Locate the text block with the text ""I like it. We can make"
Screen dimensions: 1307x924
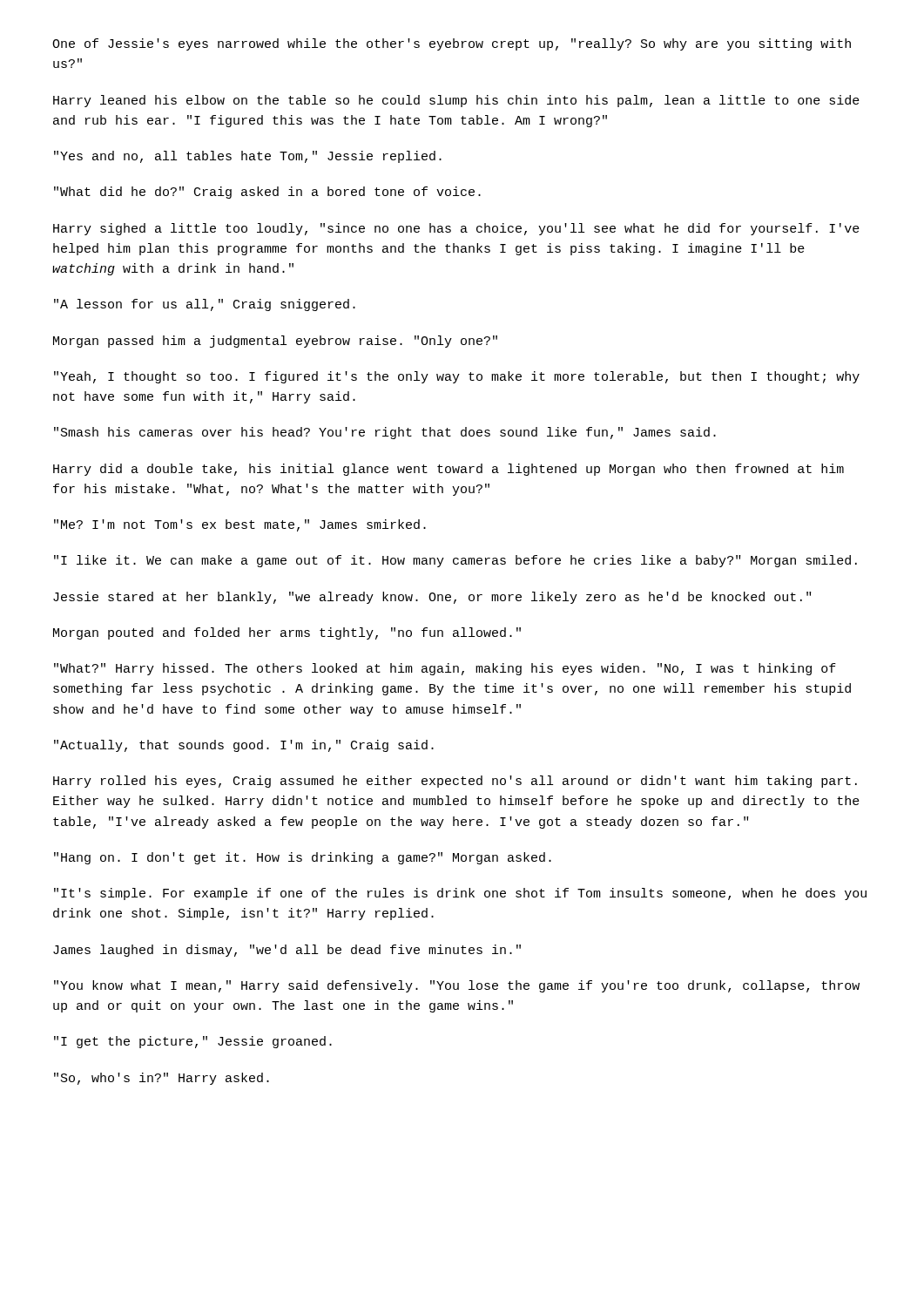(456, 562)
